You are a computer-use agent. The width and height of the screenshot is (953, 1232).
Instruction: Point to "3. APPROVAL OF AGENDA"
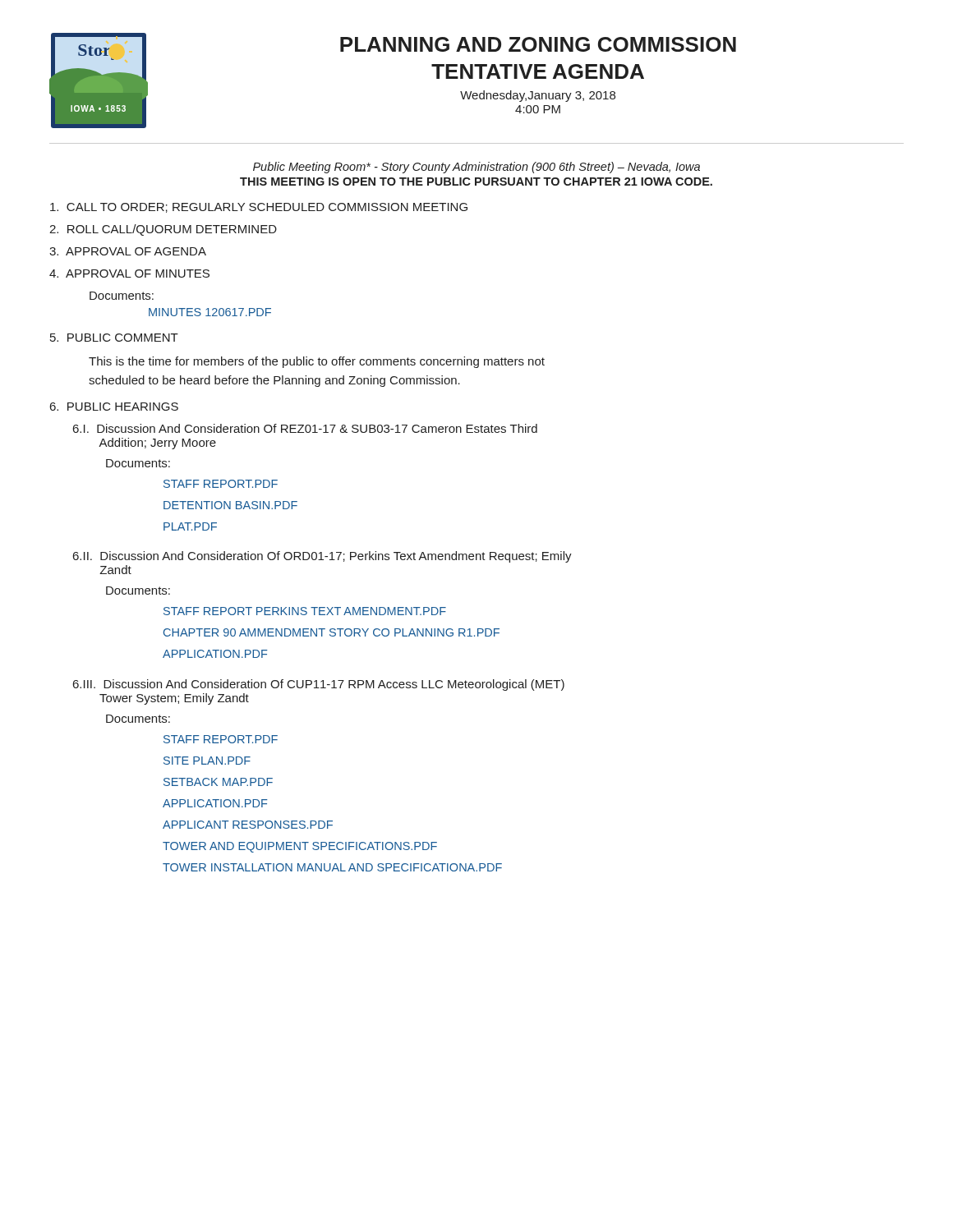(x=128, y=251)
